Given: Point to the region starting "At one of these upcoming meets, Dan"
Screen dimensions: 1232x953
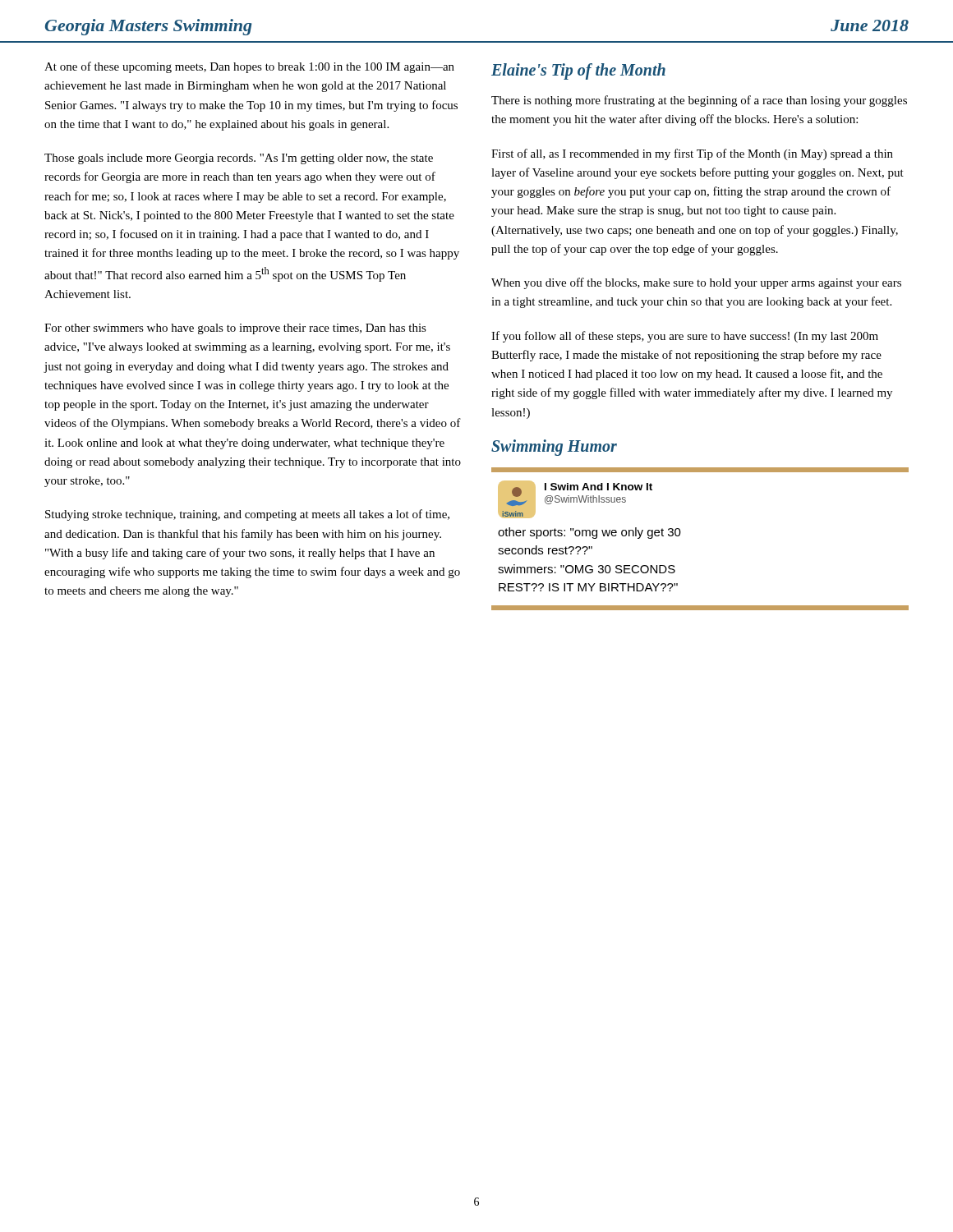Looking at the screenshot, I should tap(251, 95).
